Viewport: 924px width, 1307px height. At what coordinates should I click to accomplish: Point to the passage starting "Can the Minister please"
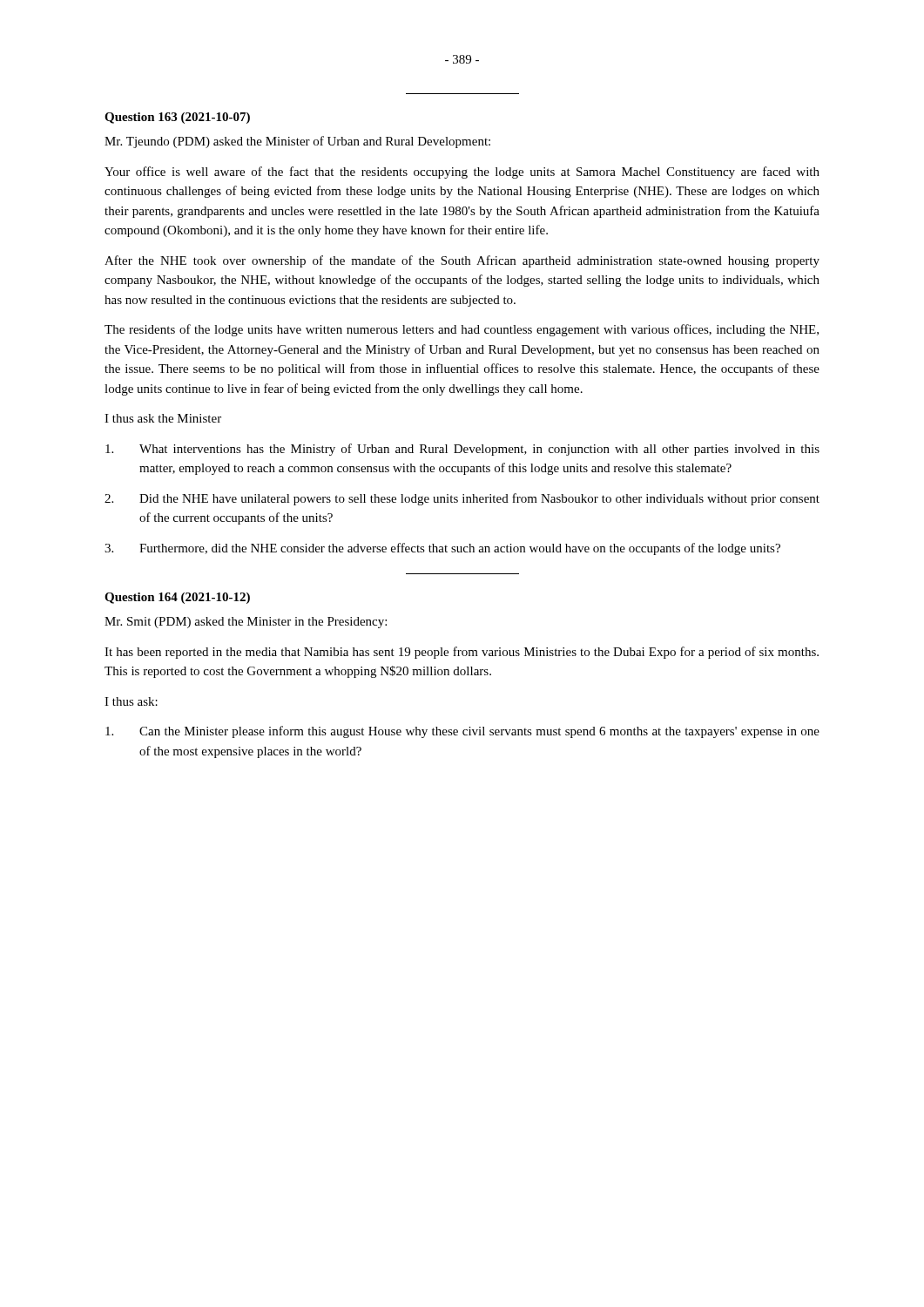coord(462,741)
